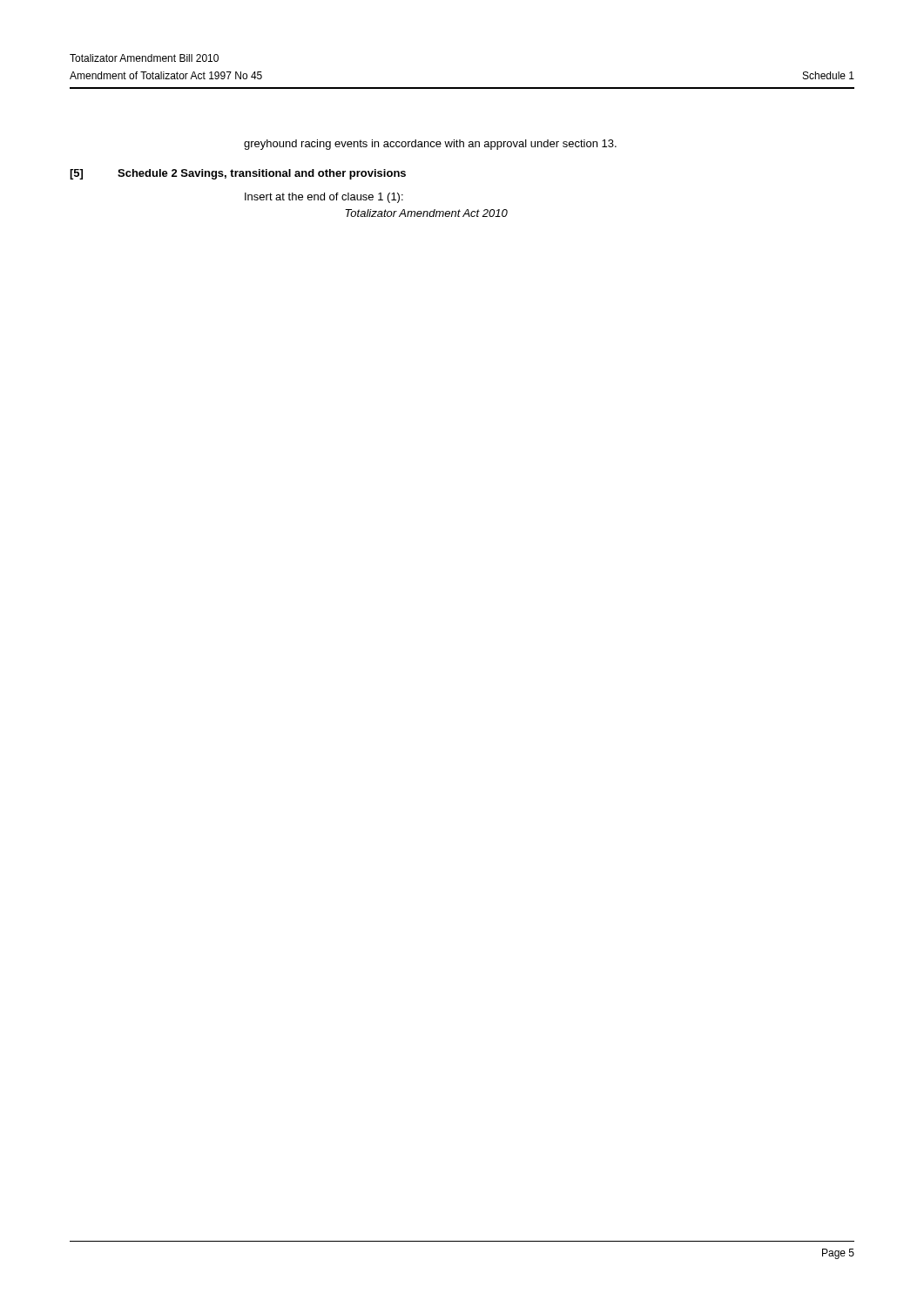Locate the text block with the text "greyhound racing events"
The width and height of the screenshot is (924, 1307).
(x=430, y=143)
